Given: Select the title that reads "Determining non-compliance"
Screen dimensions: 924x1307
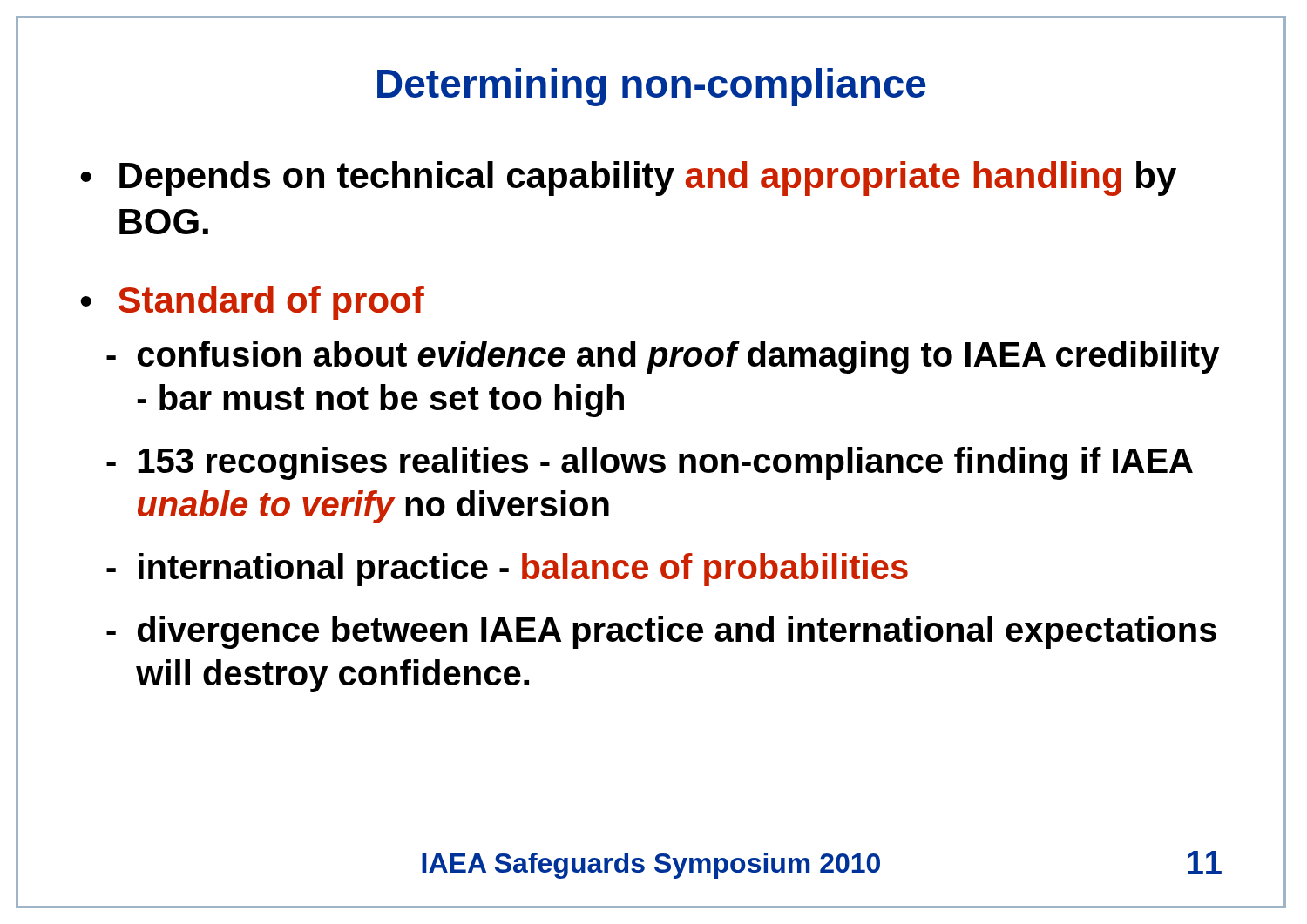Looking at the screenshot, I should [651, 84].
